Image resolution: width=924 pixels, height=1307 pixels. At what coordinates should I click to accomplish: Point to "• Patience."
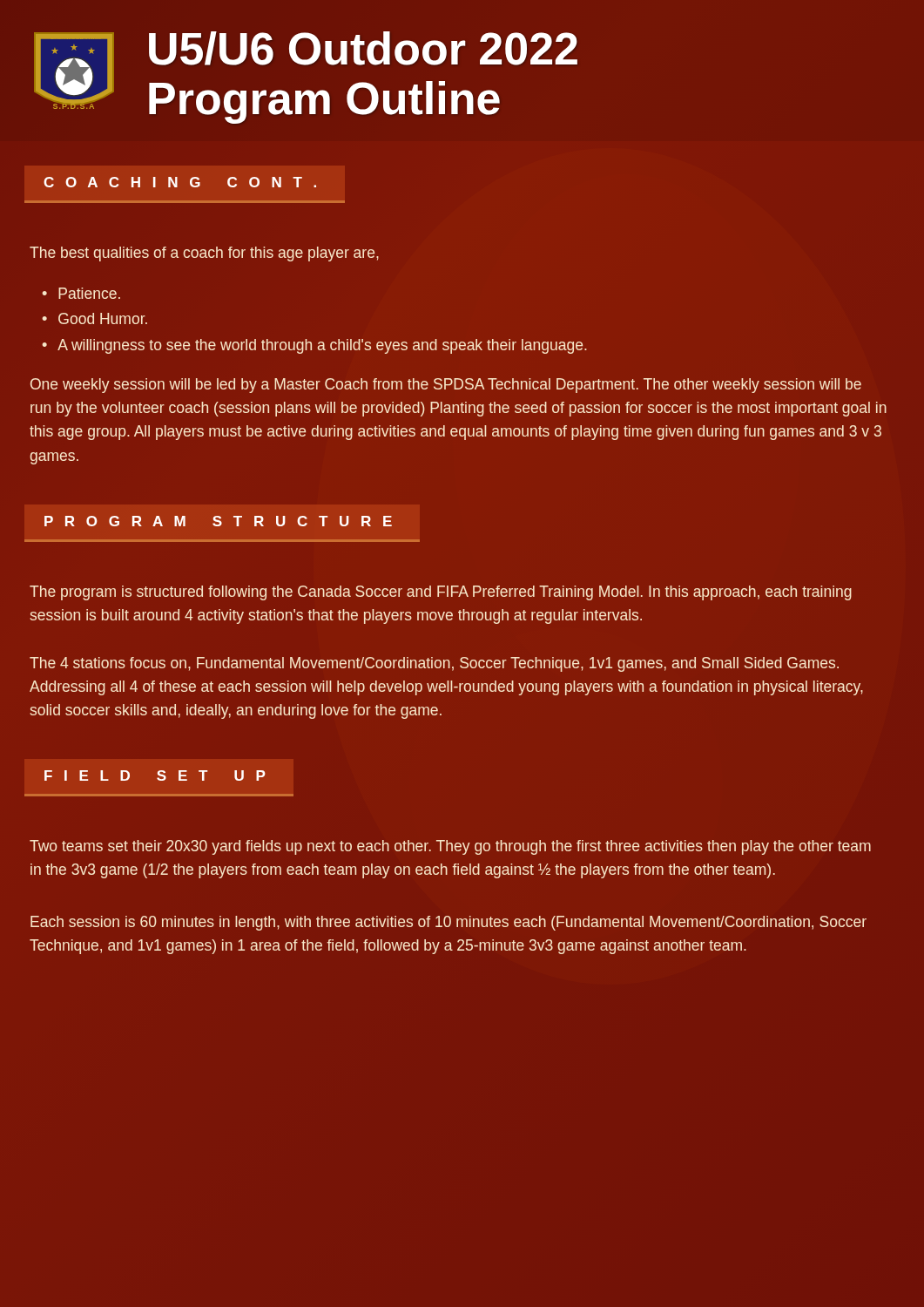tap(82, 294)
